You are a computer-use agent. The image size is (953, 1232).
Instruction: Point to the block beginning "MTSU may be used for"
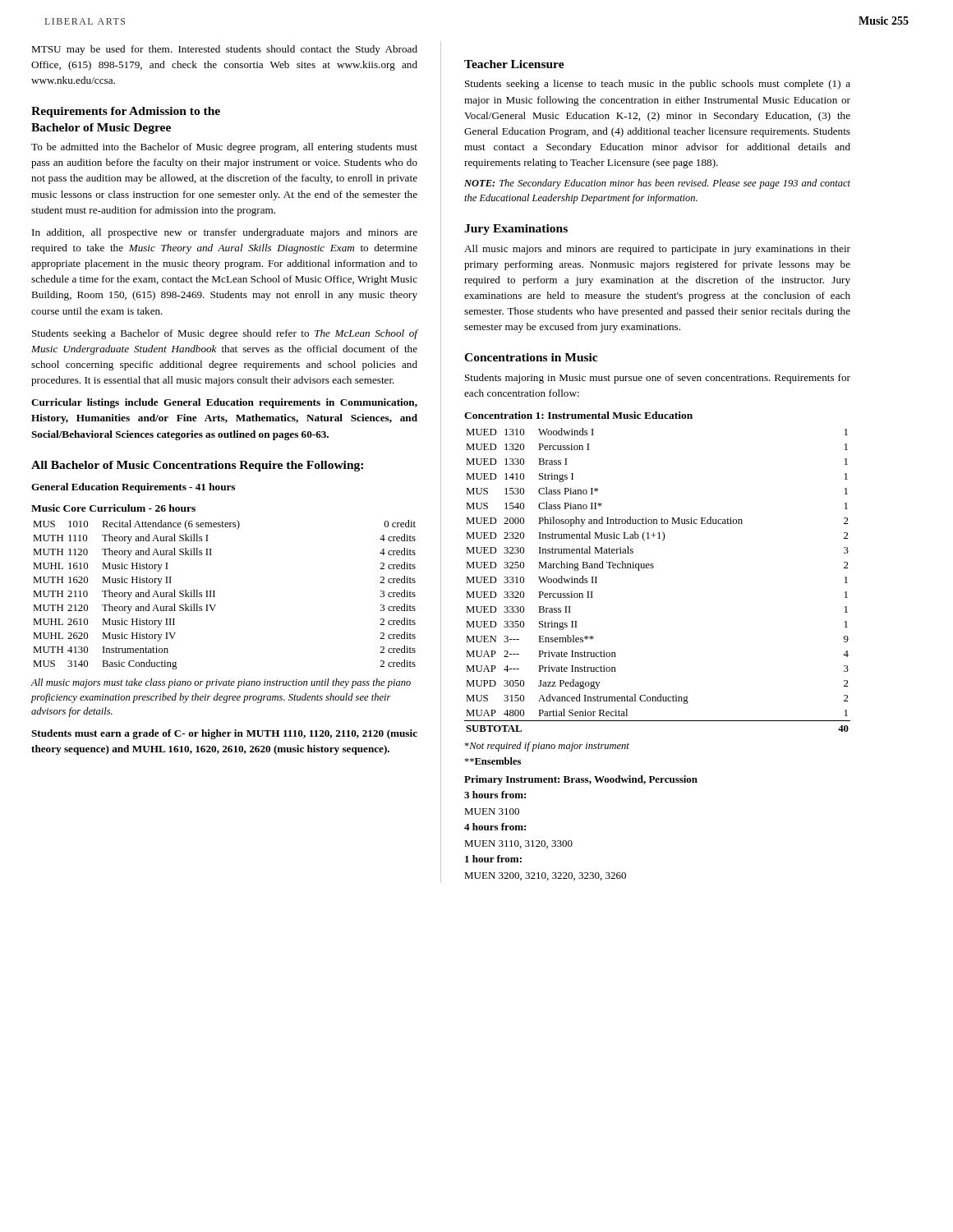(x=224, y=65)
